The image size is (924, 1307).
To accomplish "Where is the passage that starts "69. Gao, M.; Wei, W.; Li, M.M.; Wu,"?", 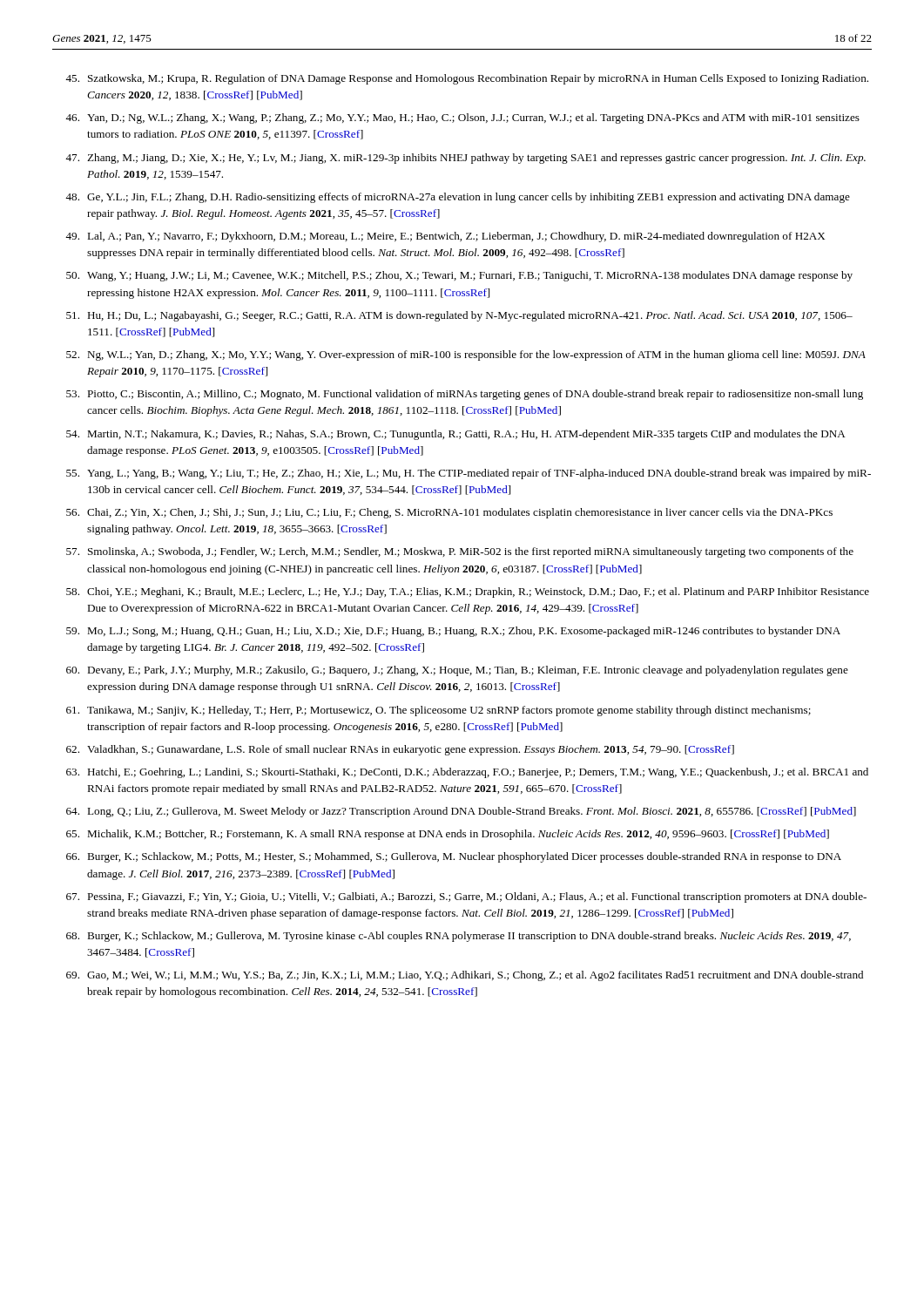I will 462,983.
